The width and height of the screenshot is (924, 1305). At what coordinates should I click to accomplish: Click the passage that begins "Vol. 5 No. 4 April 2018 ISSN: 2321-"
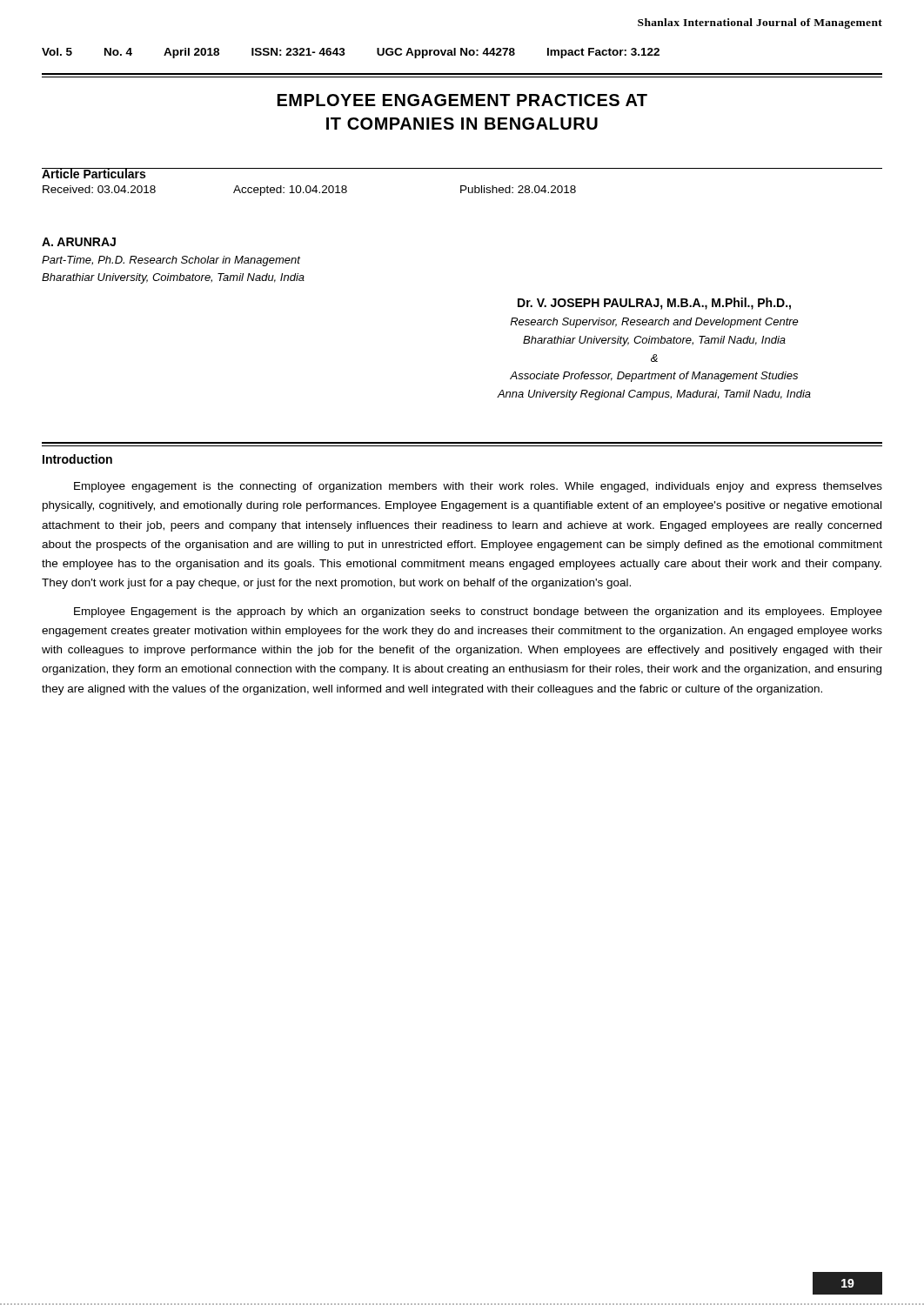(351, 52)
